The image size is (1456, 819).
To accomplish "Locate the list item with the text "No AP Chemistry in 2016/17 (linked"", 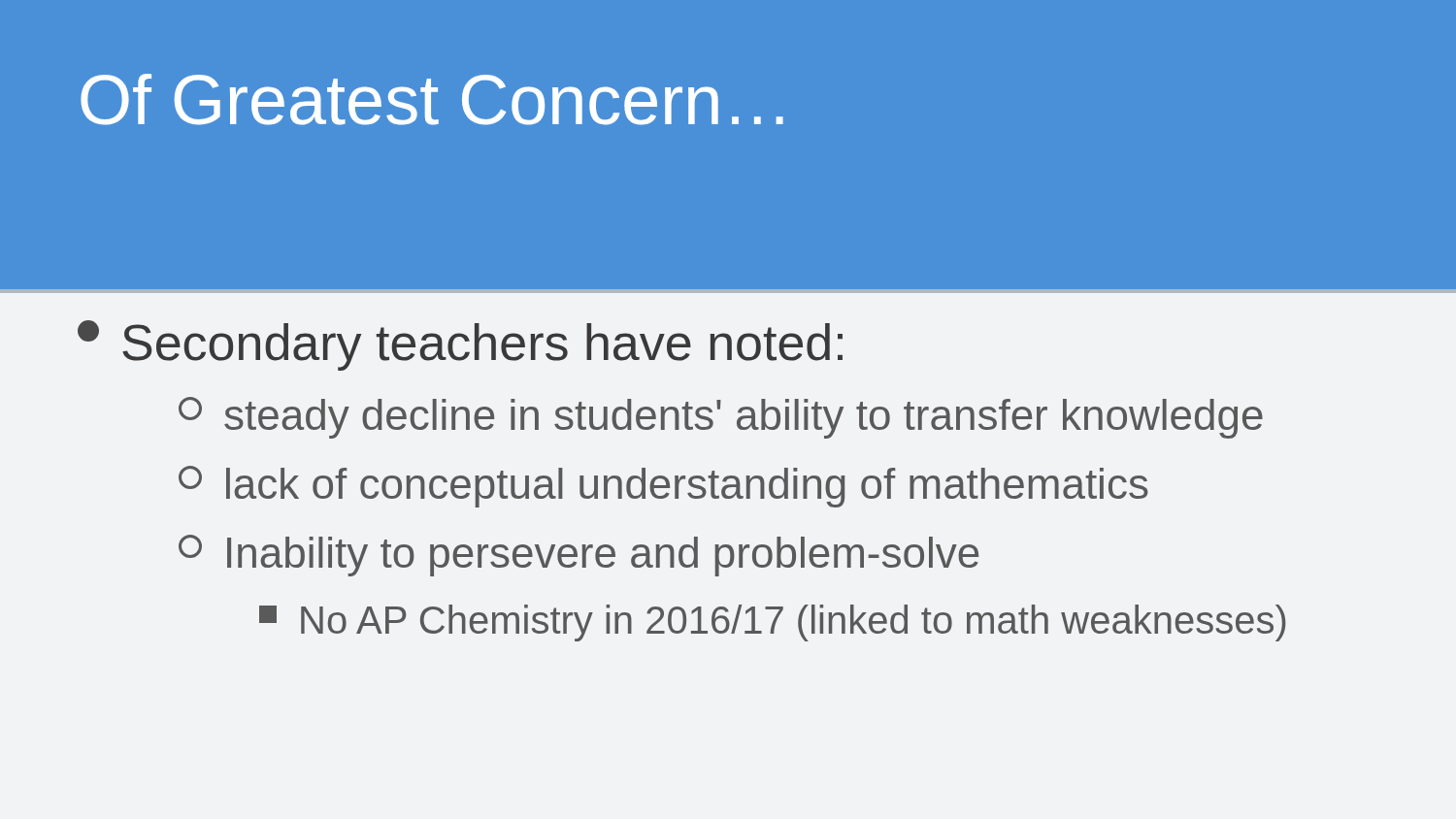I will pyautogui.click(x=774, y=620).
